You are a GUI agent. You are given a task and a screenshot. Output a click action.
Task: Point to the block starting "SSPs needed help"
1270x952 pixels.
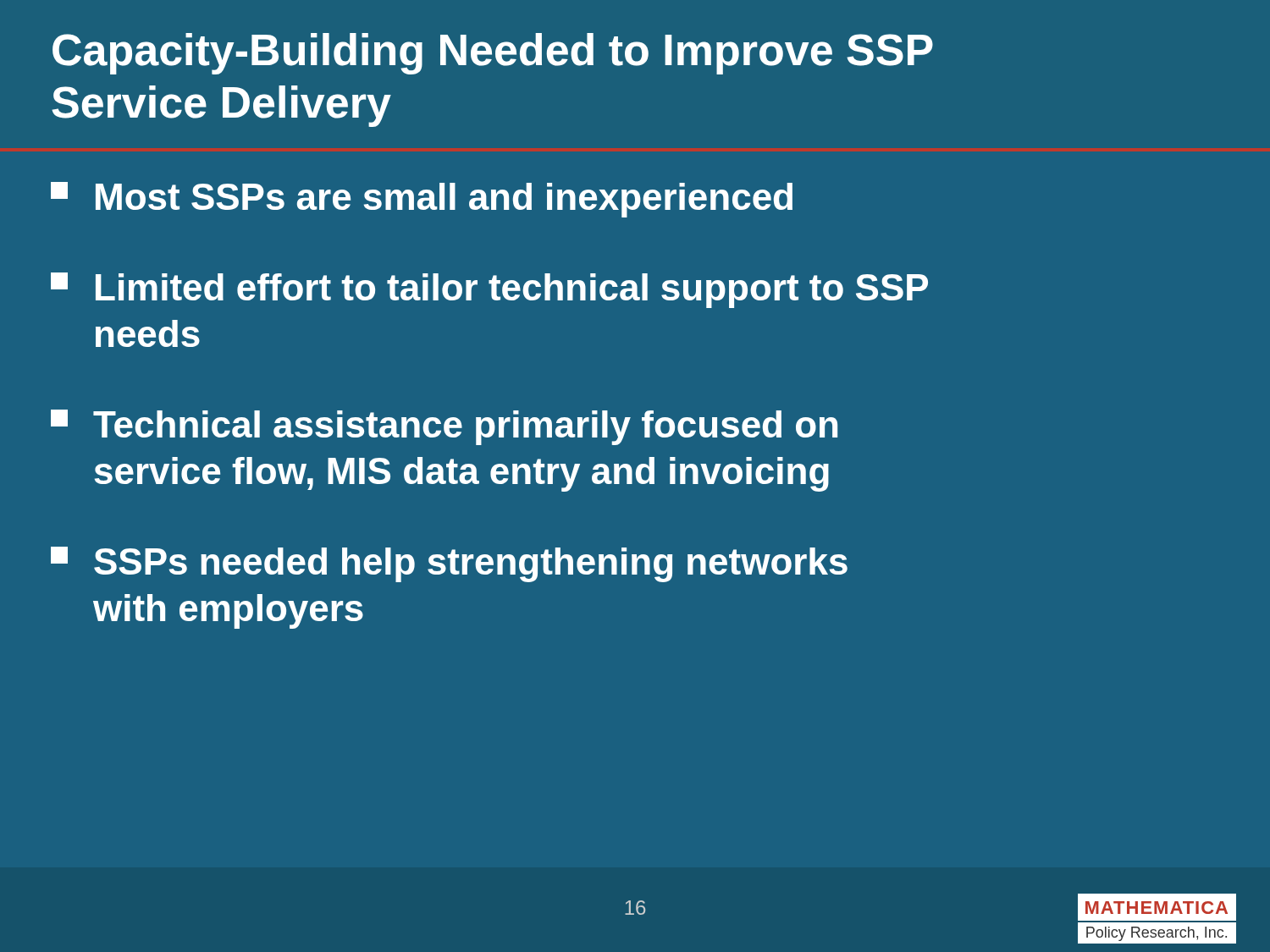point(450,585)
